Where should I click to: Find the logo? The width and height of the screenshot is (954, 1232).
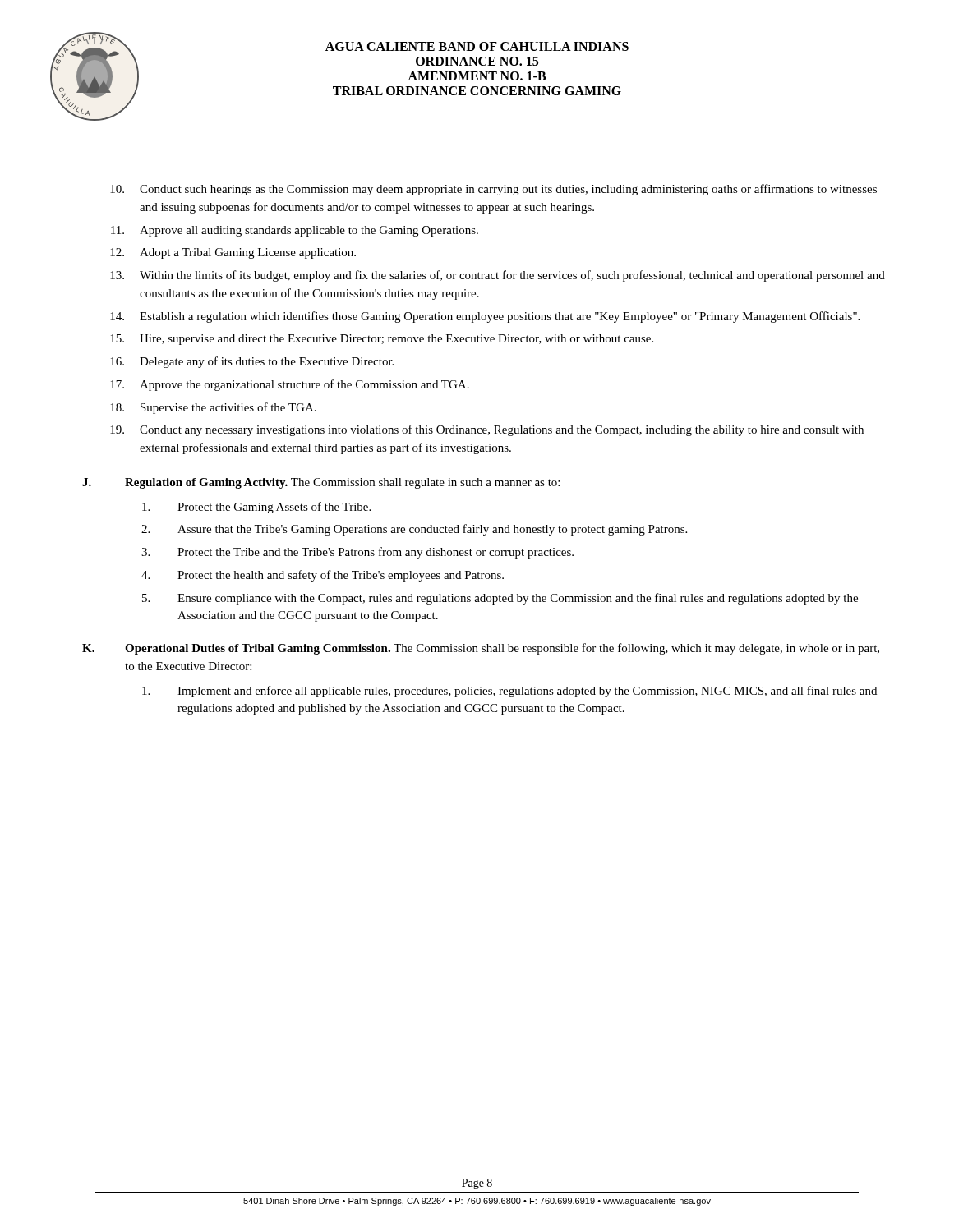point(94,76)
